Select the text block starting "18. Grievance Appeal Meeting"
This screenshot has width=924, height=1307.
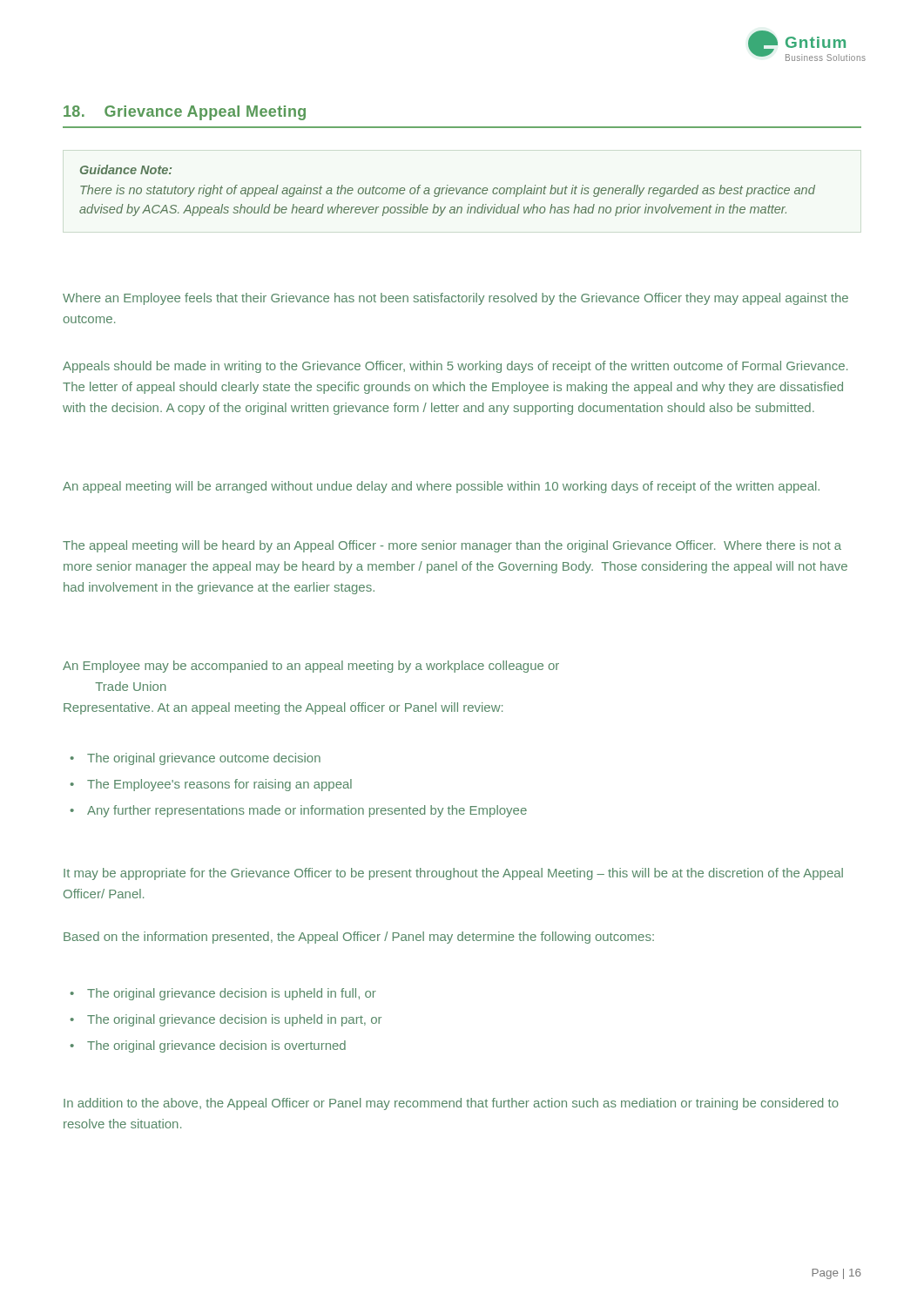tap(185, 112)
